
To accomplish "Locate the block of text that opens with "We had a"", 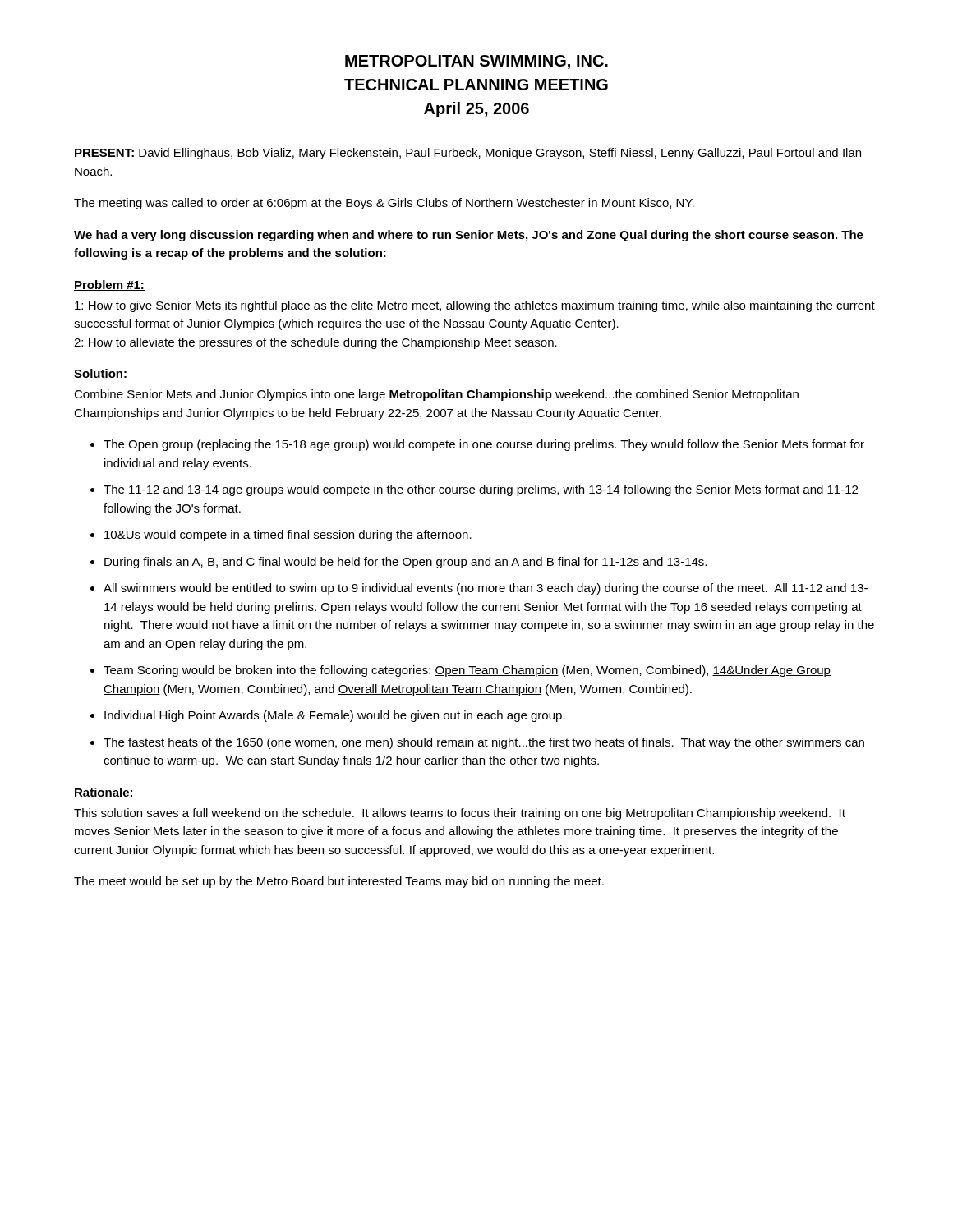I will click(469, 243).
